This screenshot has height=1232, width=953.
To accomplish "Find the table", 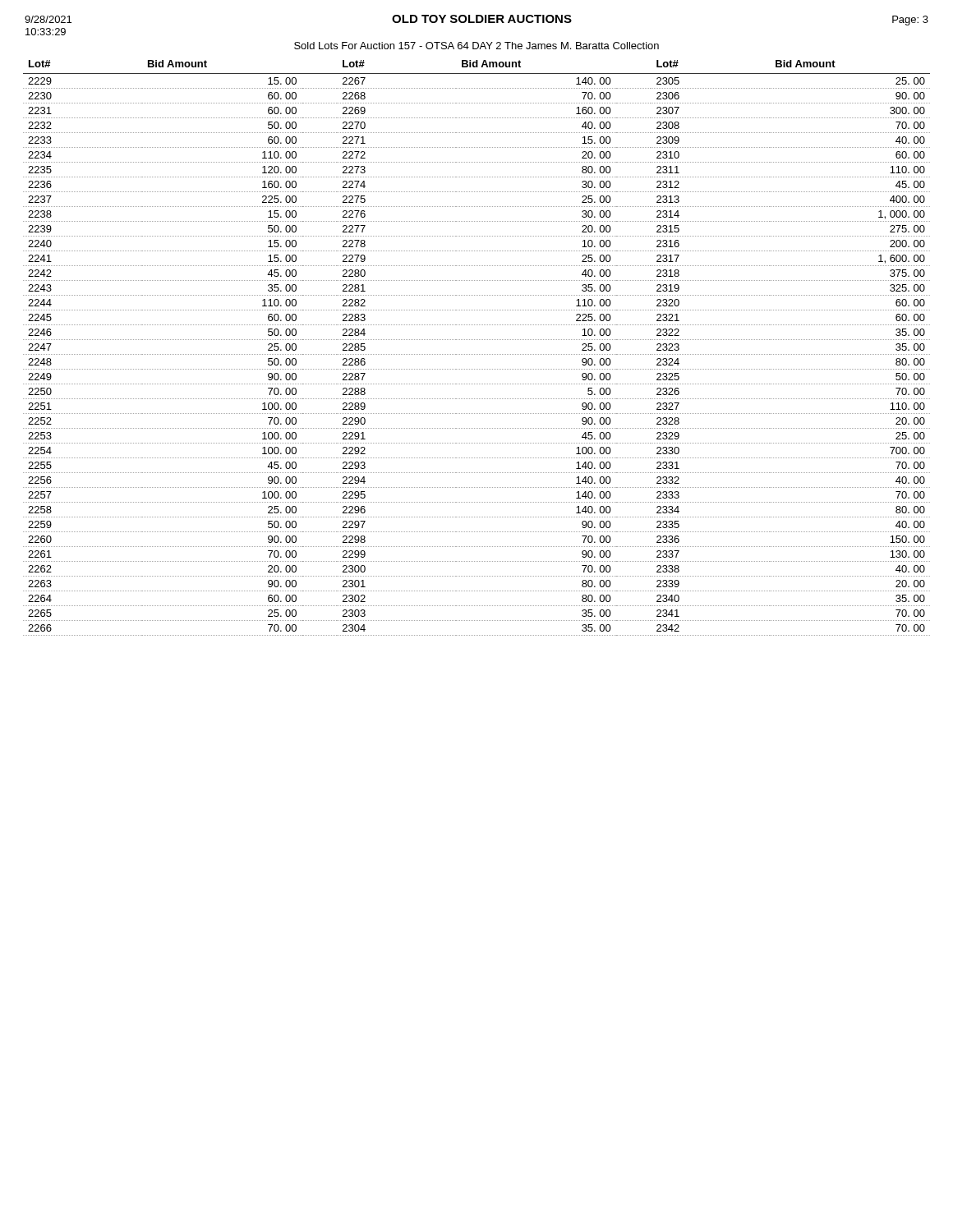I will point(476,346).
